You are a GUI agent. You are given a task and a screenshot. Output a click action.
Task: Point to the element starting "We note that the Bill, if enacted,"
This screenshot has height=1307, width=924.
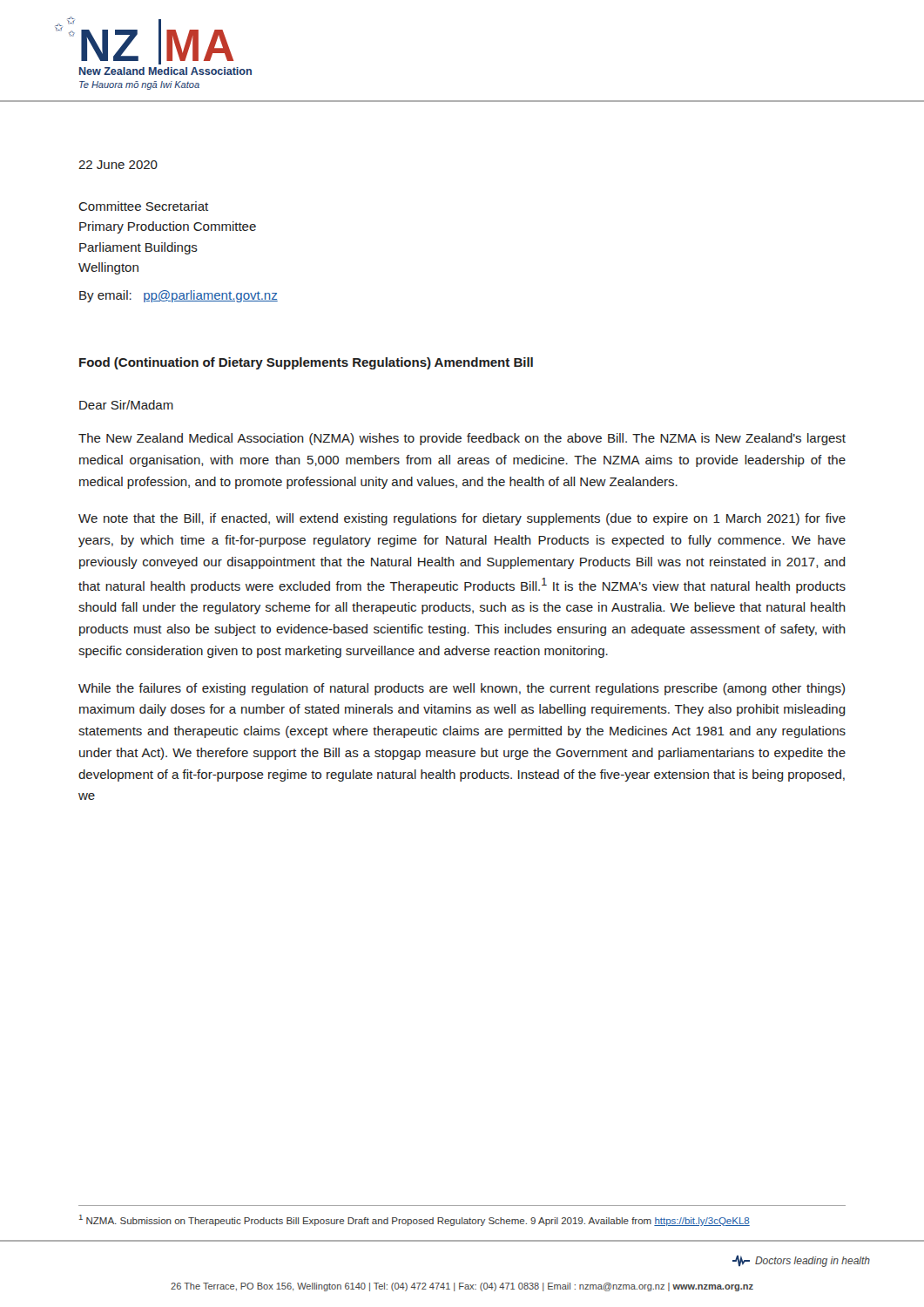tap(462, 584)
